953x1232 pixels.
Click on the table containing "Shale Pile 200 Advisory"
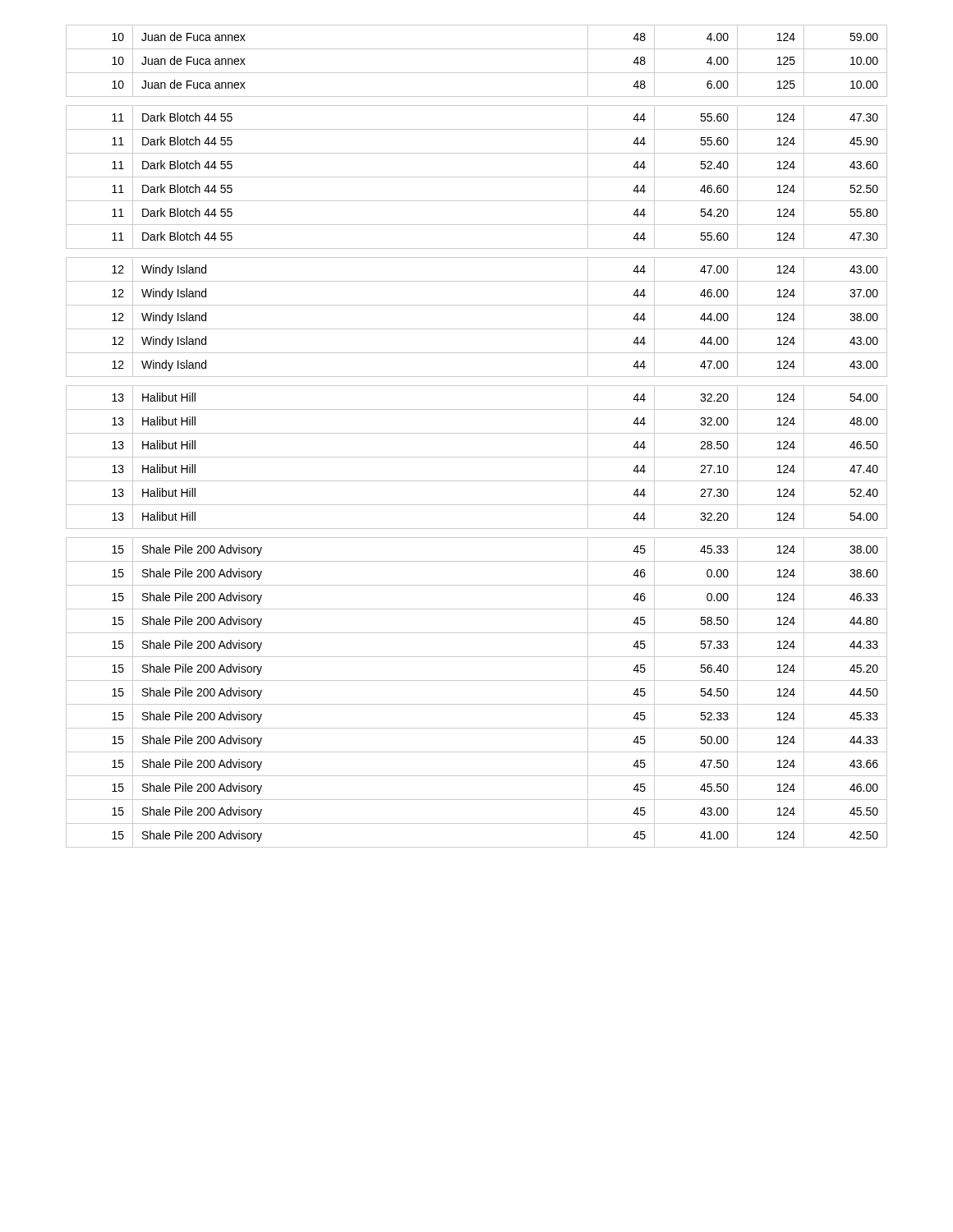pyautogui.click(x=476, y=436)
